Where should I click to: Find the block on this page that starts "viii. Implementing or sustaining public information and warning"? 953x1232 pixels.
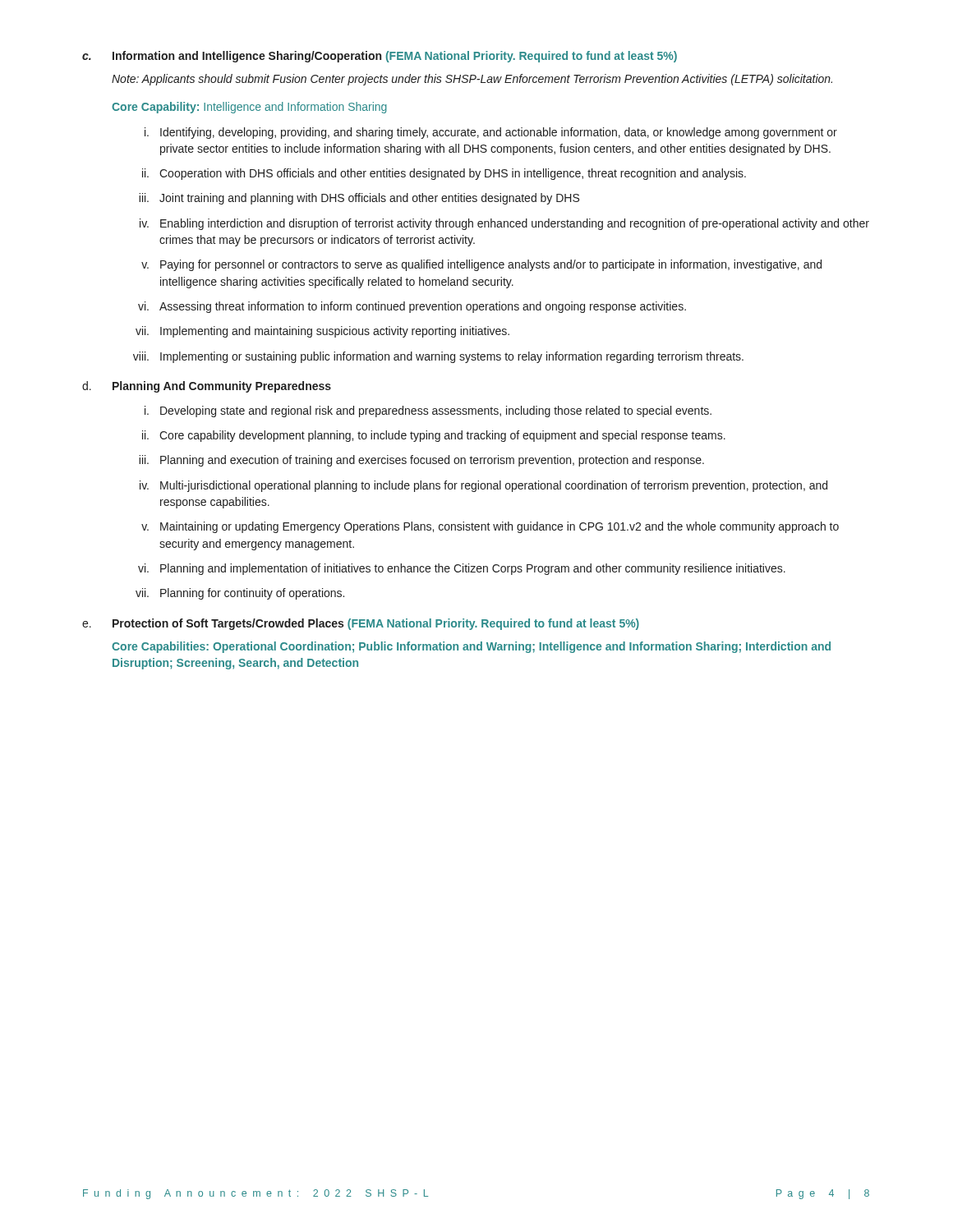(491, 356)
